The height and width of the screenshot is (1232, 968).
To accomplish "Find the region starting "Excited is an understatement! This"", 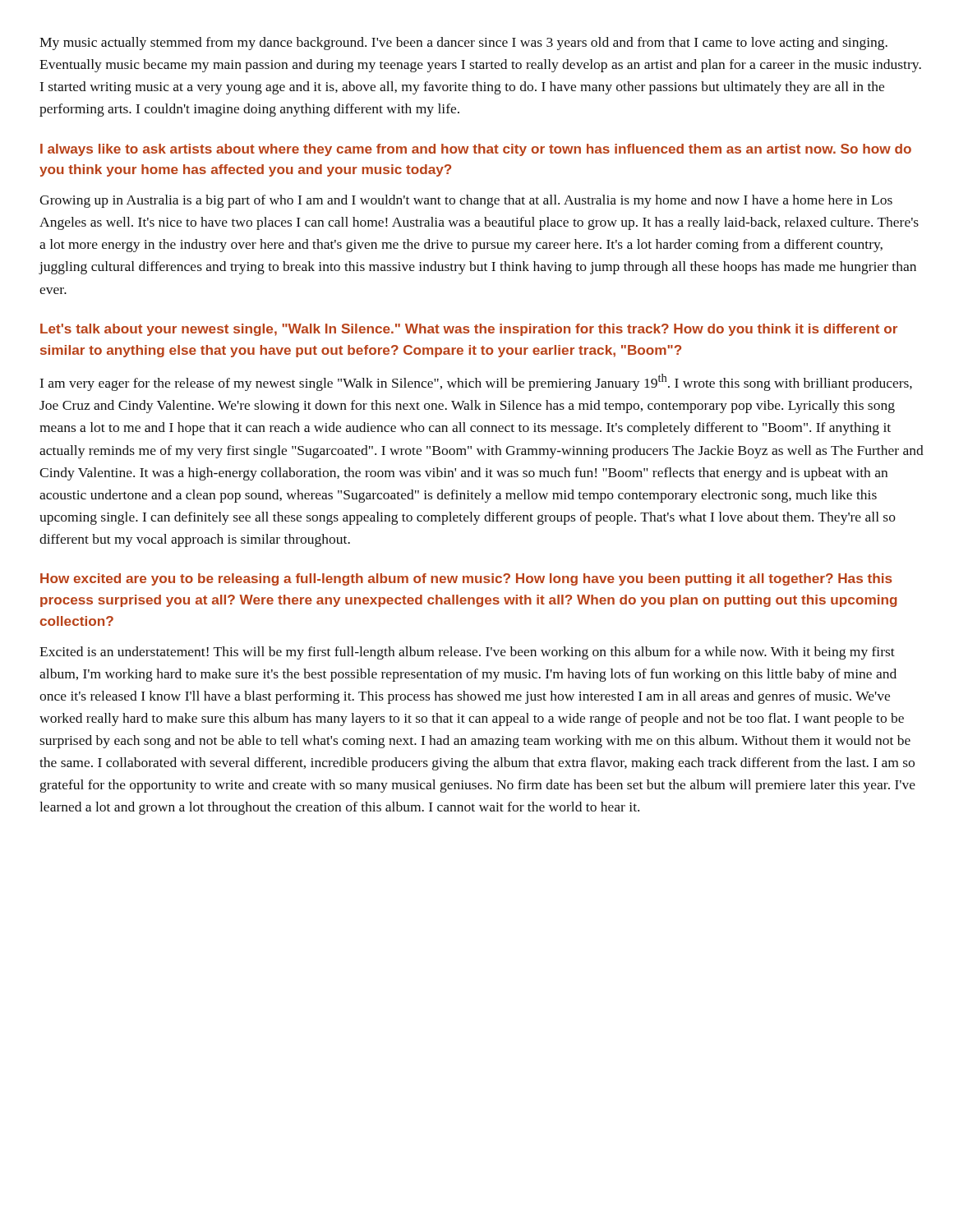I will point(477,729).
